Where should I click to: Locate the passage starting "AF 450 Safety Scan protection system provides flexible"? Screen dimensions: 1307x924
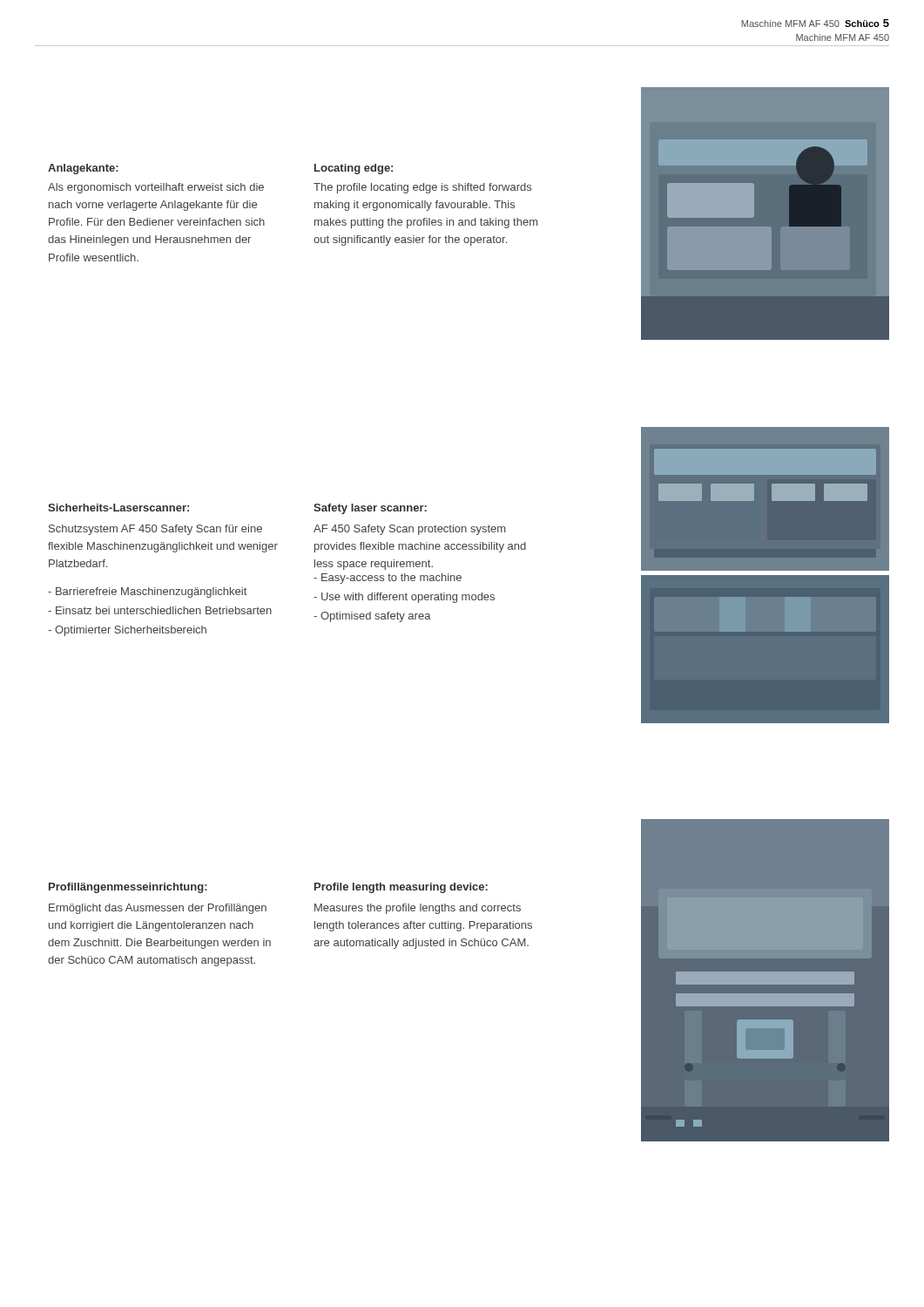click(x=420, y=546)
